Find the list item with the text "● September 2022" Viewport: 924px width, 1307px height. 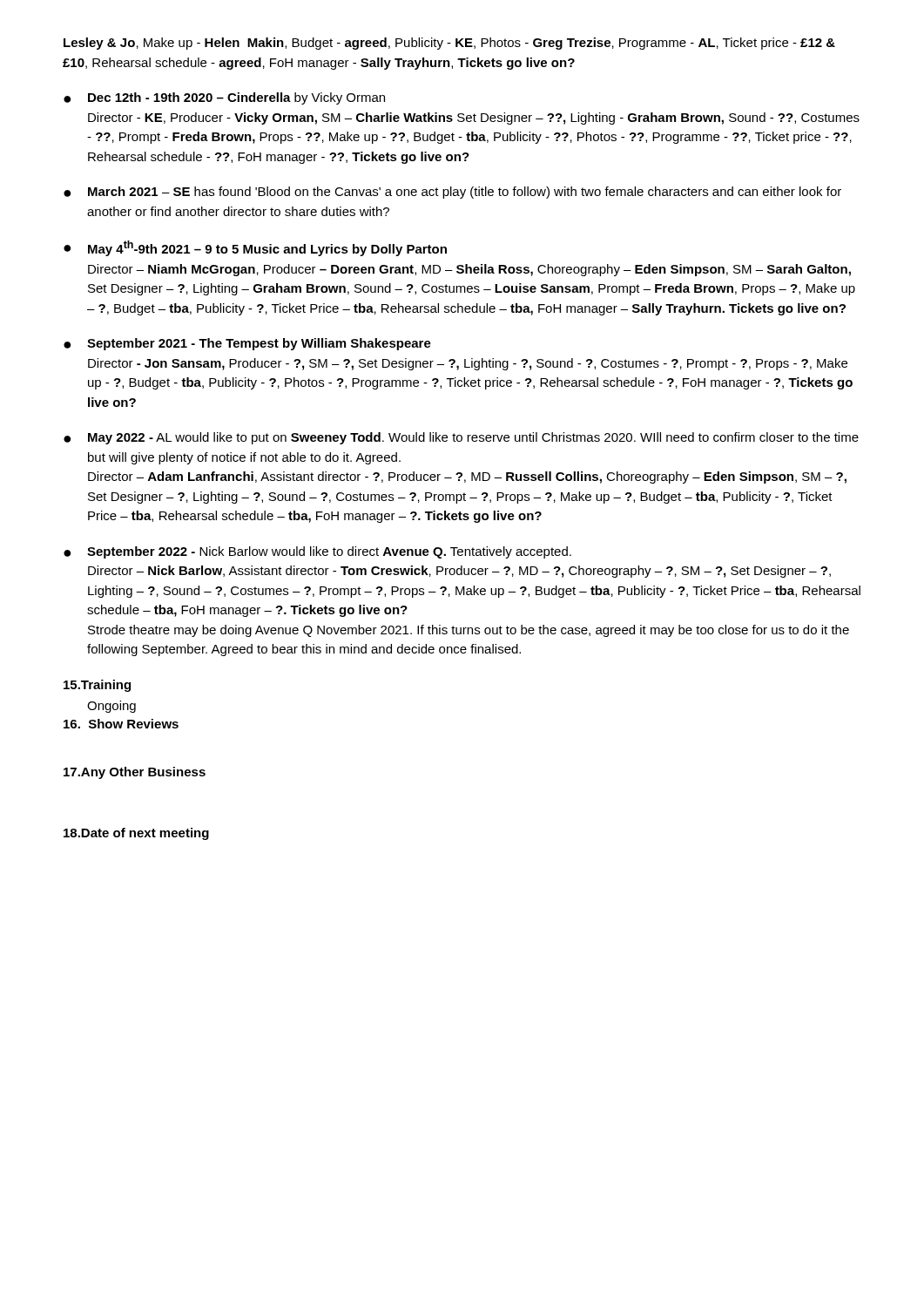[x=462, y=600]
